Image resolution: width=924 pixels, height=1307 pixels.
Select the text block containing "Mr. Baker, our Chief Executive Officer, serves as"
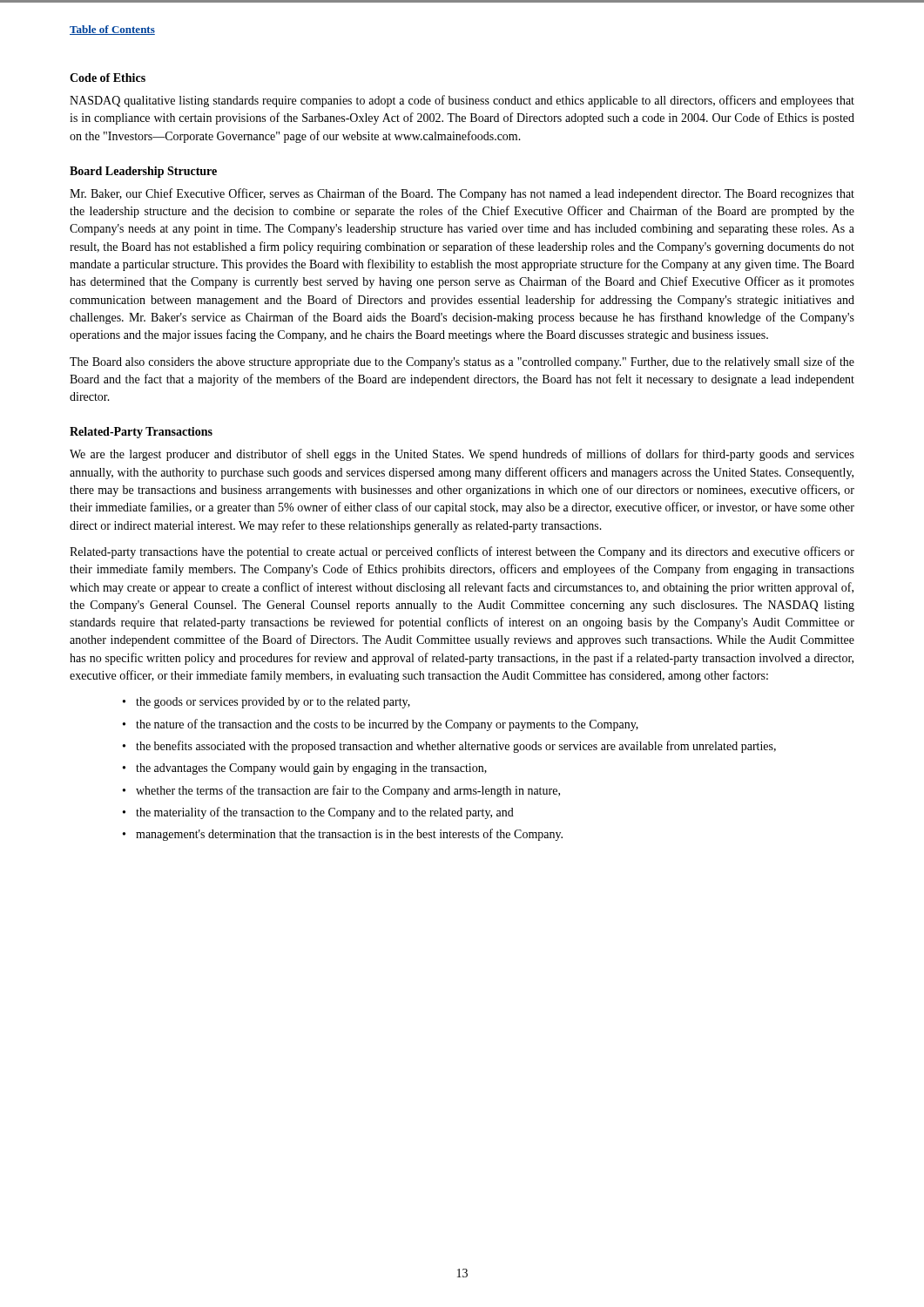(462, 265)
